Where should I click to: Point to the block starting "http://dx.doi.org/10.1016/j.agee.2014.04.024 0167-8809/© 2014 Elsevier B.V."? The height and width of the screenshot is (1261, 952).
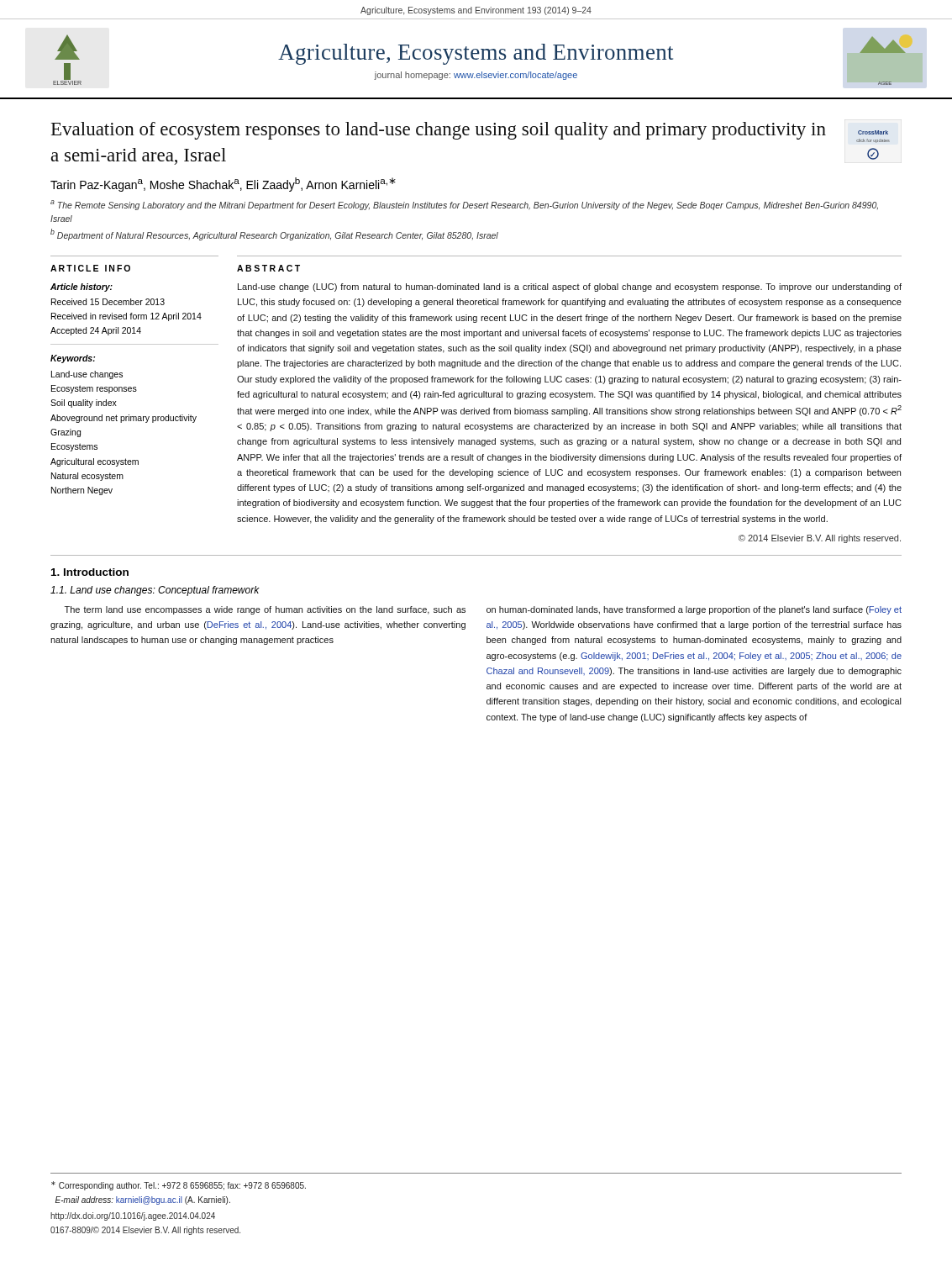click(x=146, y=1223)
